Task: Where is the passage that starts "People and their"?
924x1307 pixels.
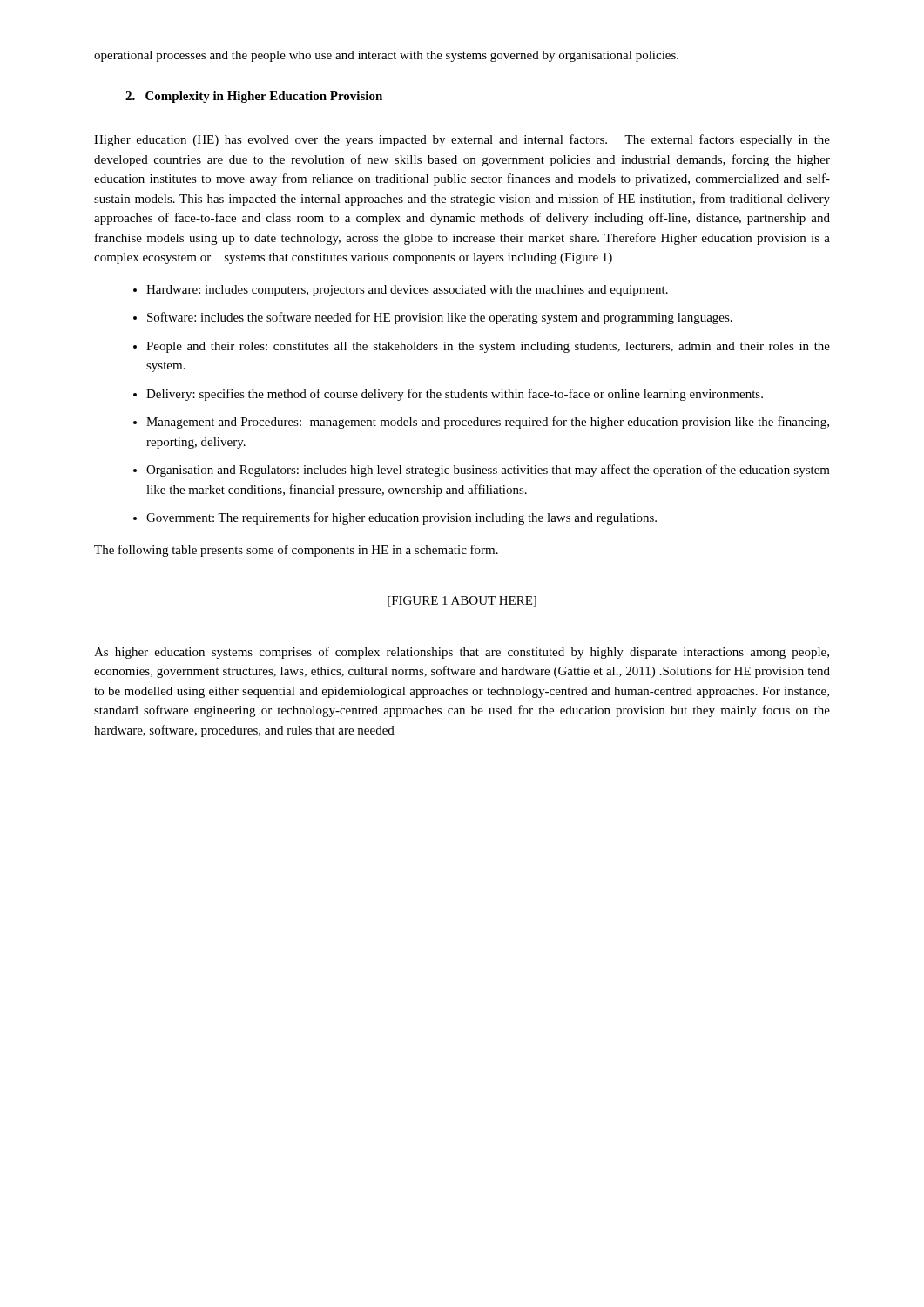Action: [x=488, y=355]
